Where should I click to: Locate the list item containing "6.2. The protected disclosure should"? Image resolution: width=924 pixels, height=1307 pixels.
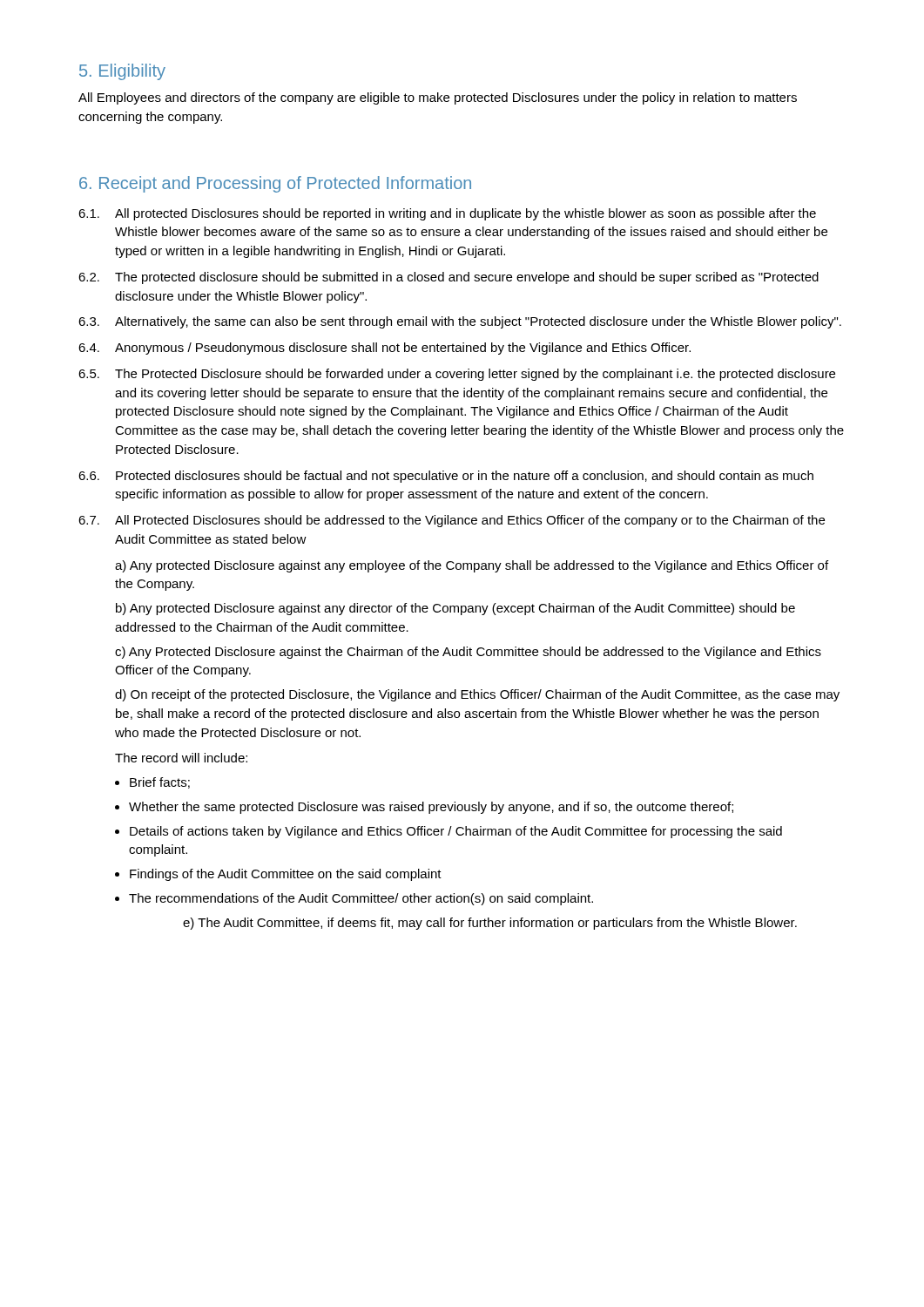(x=462, y=286)
